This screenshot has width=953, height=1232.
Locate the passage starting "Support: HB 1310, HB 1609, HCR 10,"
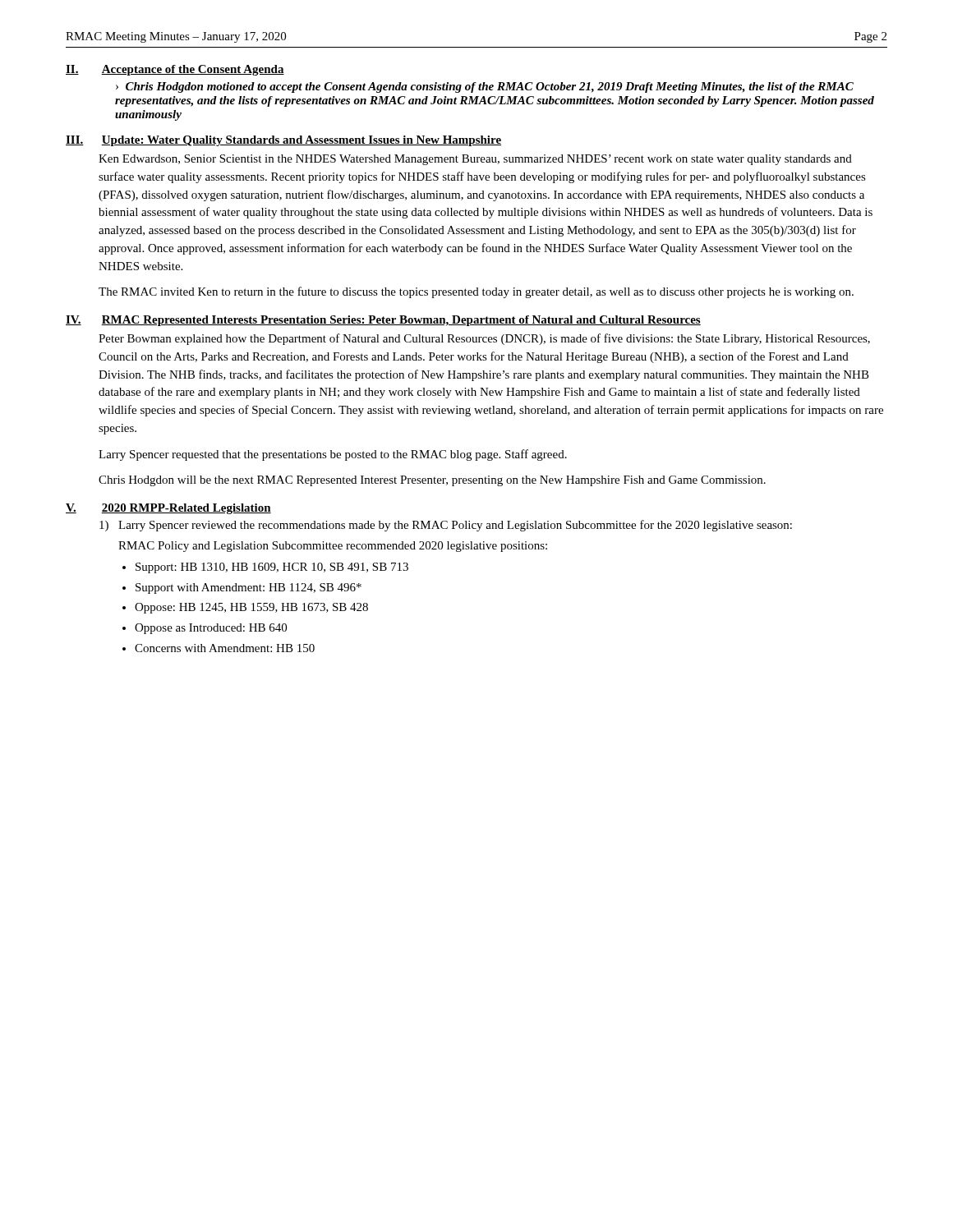coord(272,567)
